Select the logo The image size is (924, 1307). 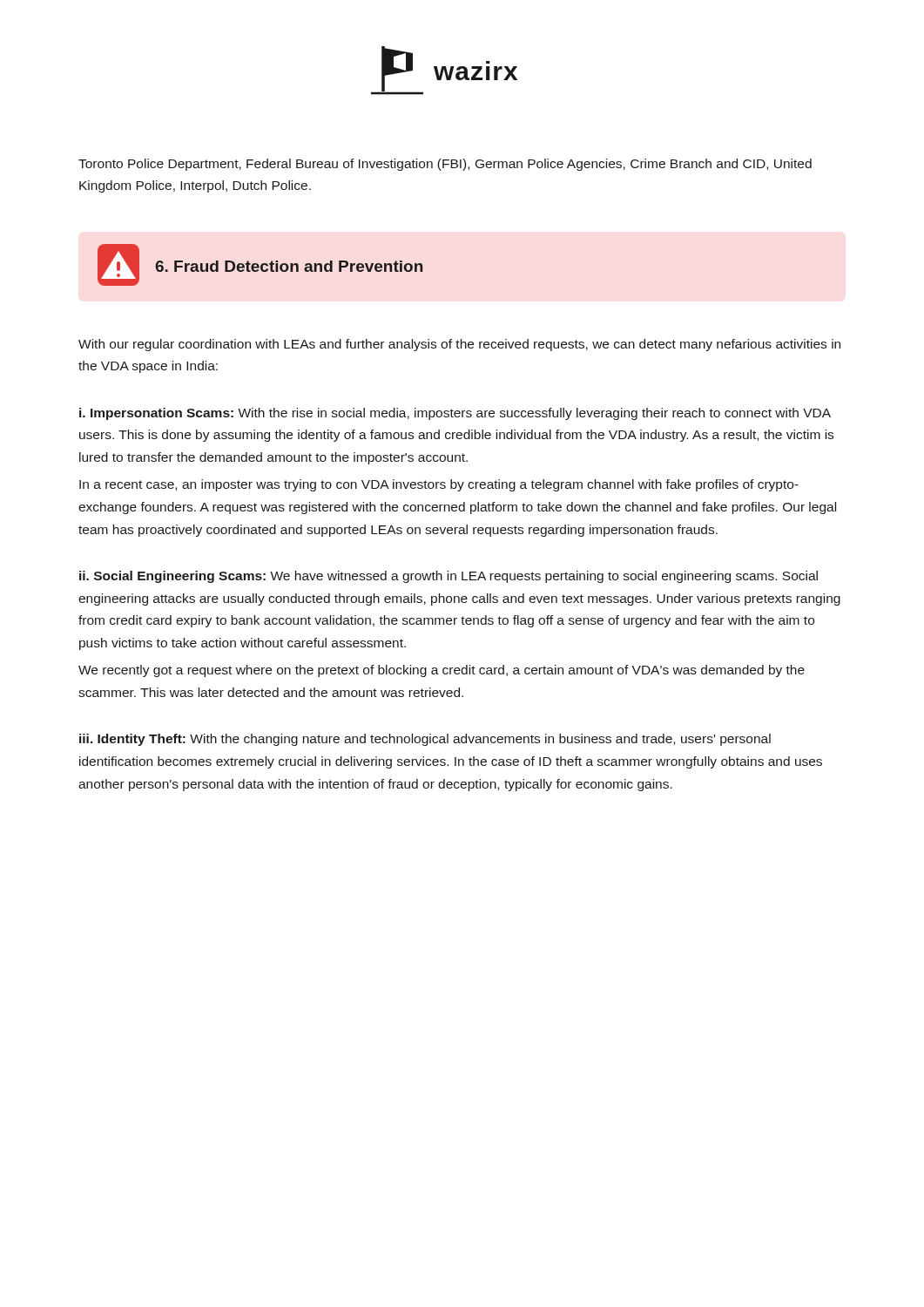coord(462,54)
